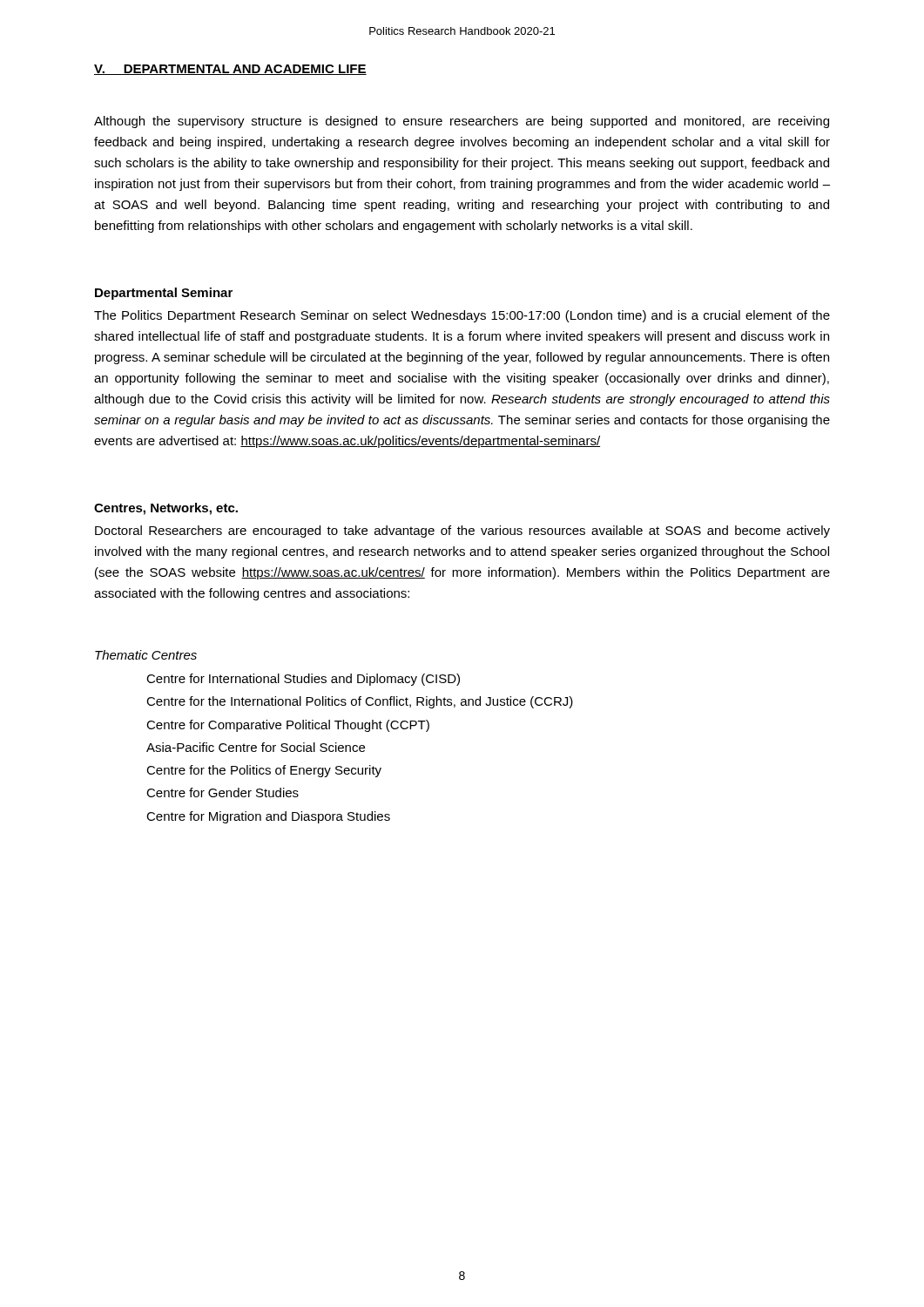
Task: Find the text block starting "Centre for Gender"
Action: 223,793
